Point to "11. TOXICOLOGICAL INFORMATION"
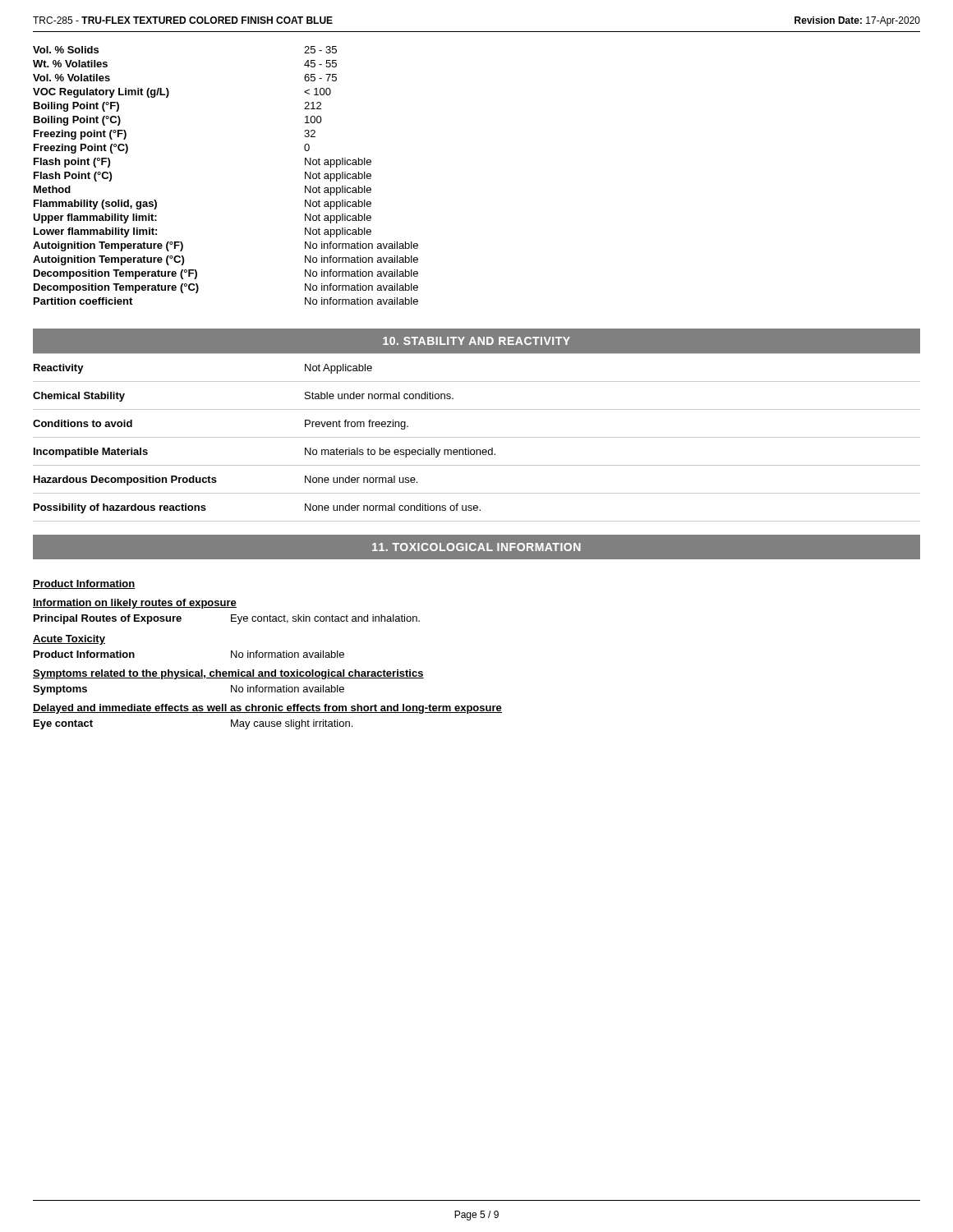The height and width of the screenshot is (1232, 953). coord(476,547)
